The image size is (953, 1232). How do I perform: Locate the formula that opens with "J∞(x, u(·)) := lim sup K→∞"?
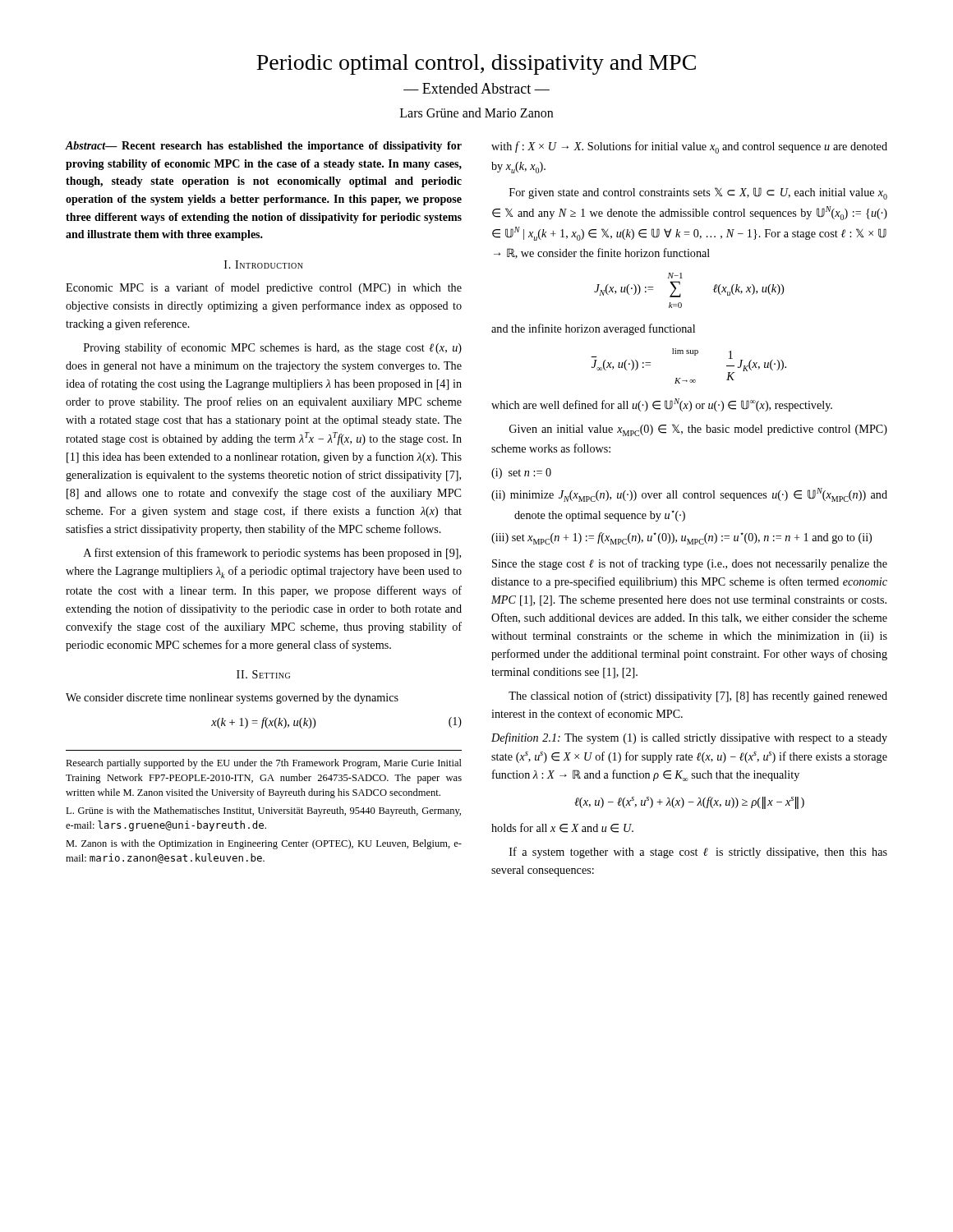(x=689, y=366)
